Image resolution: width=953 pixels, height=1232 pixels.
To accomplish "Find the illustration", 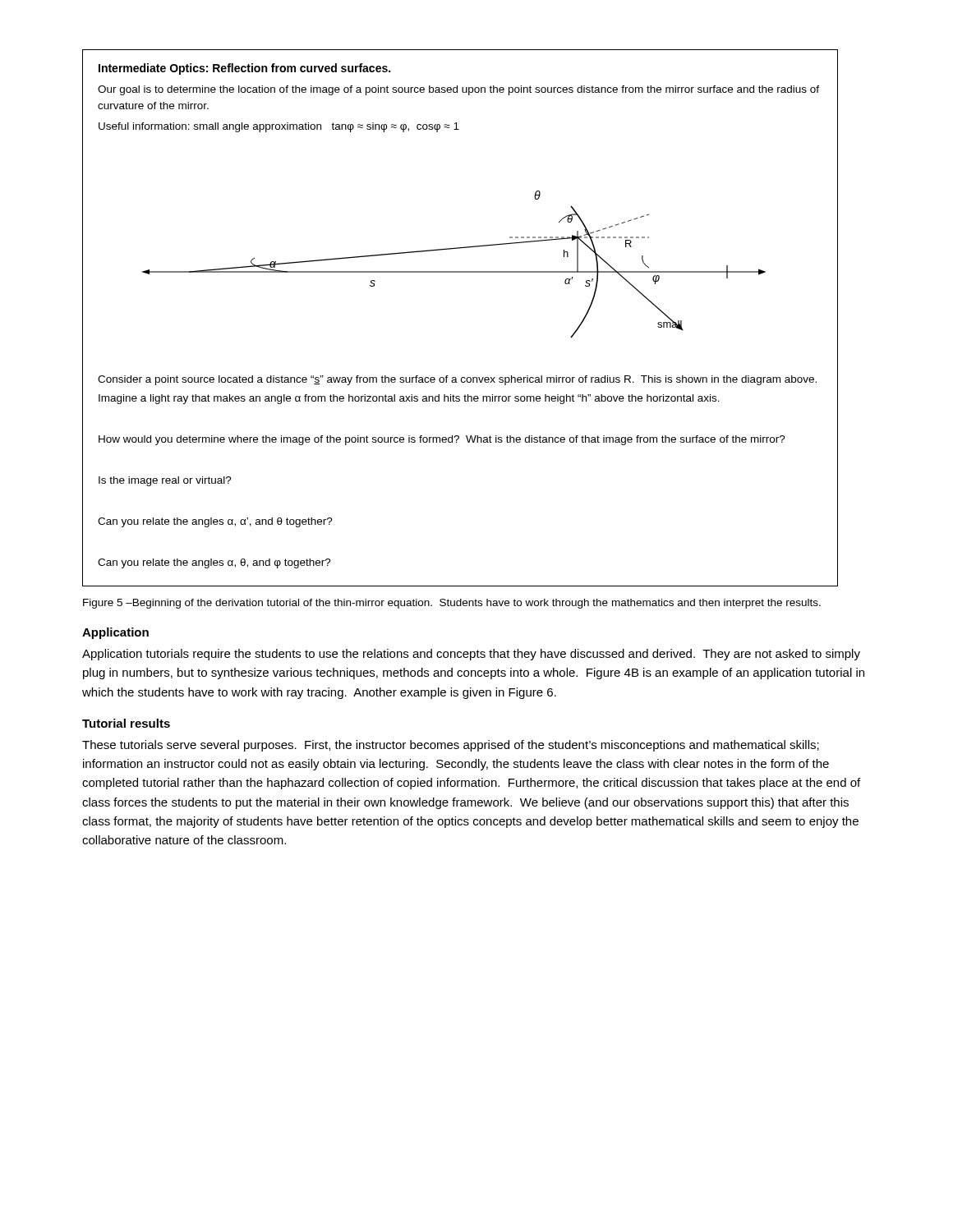I will 476,318.
